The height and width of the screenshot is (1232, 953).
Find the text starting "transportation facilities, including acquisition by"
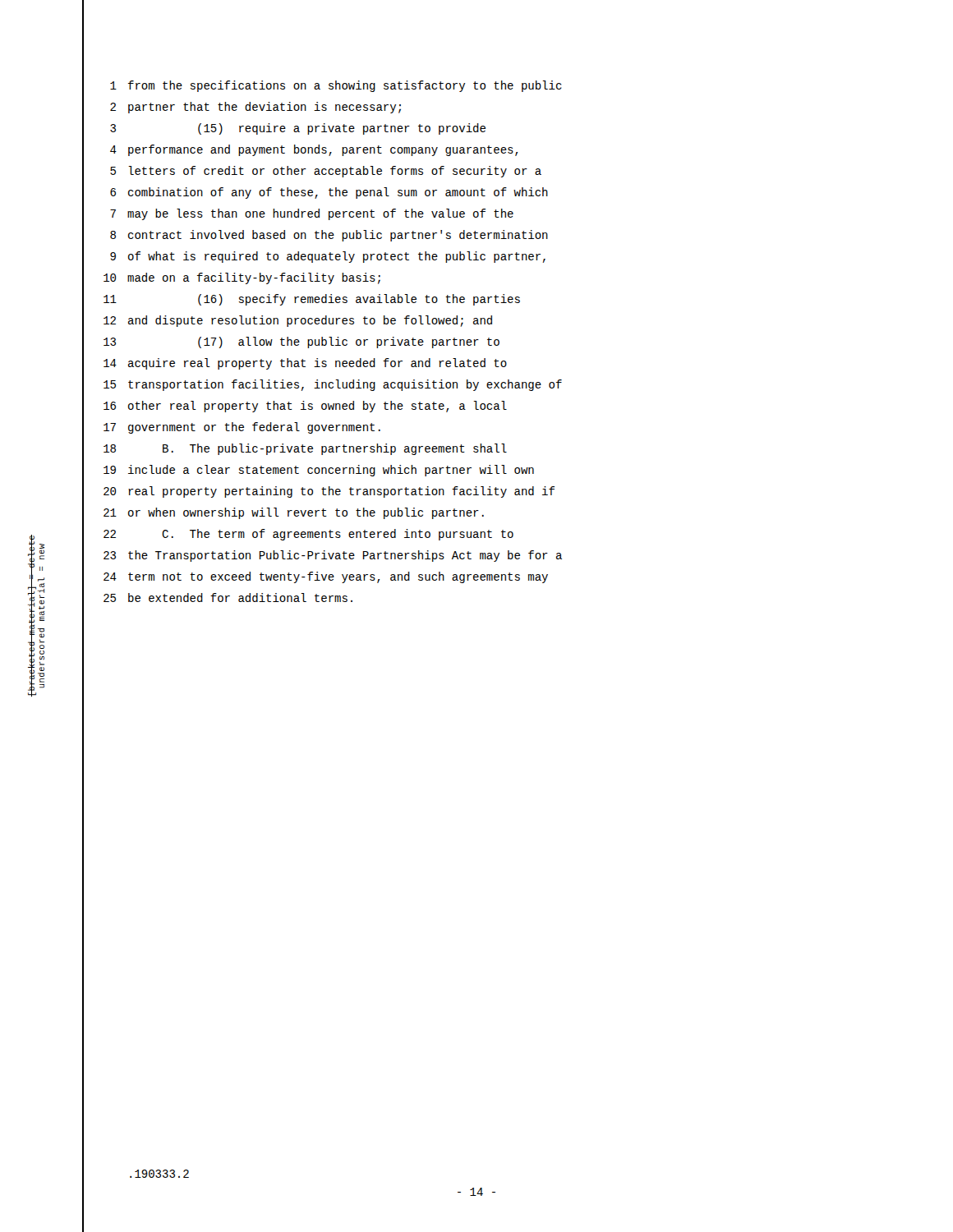[345, 385]
